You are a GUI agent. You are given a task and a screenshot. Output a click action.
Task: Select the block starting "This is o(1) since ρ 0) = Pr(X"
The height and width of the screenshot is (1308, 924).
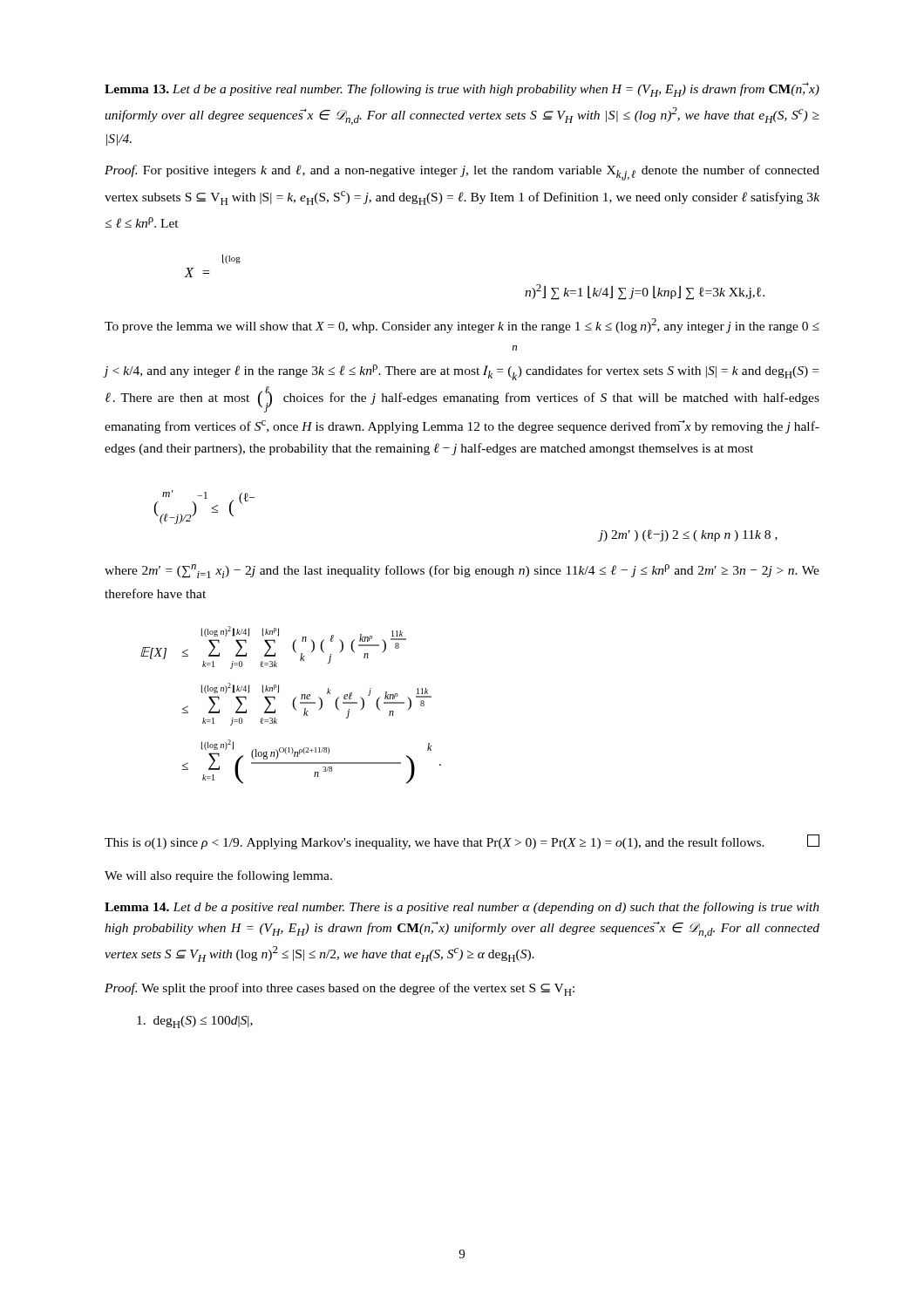tap(462, 842)
